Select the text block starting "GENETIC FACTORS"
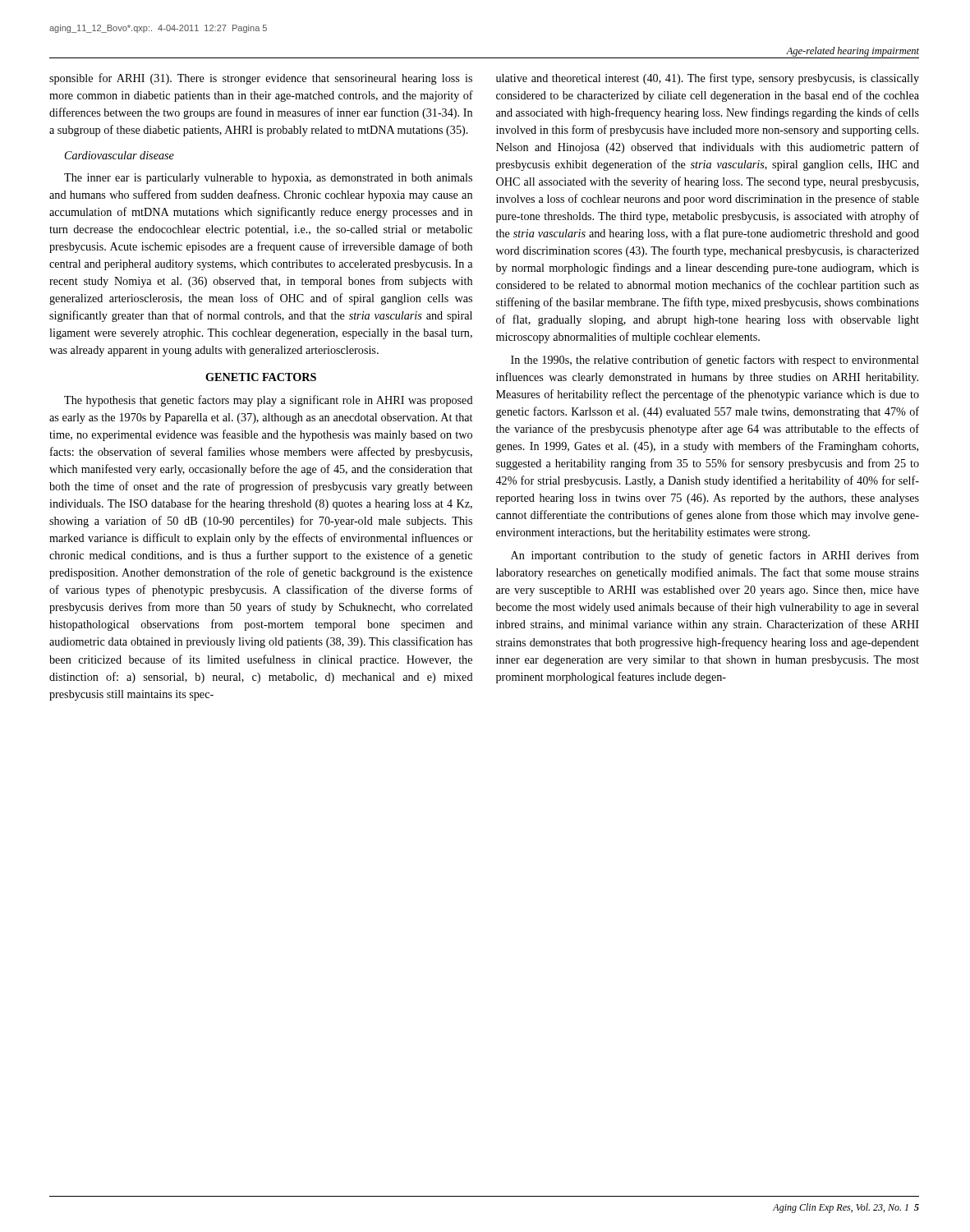Viewport: 970px width, 1232px height. [x=261, y=377]
